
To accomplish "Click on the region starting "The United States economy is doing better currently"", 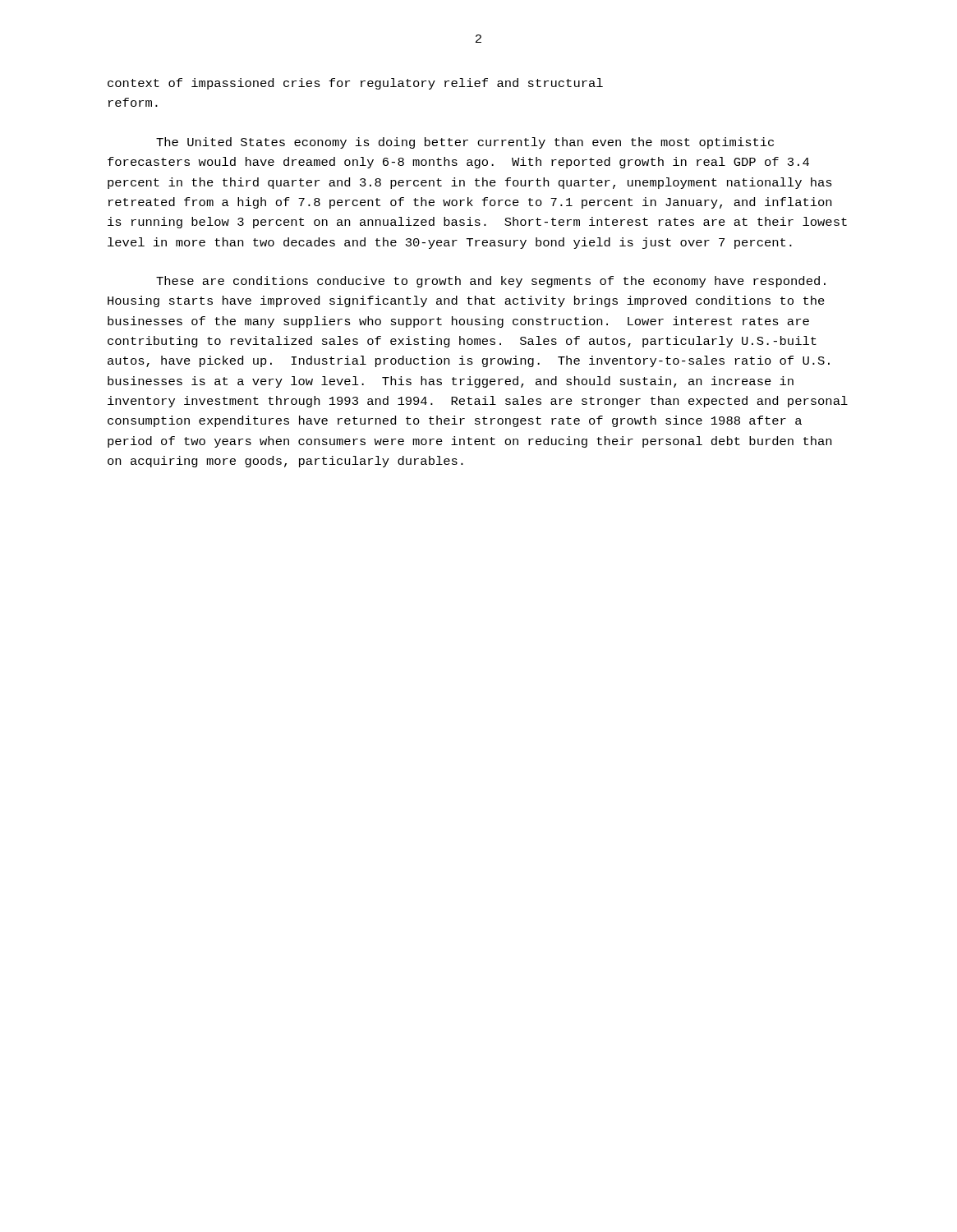I will pos(477,193).
